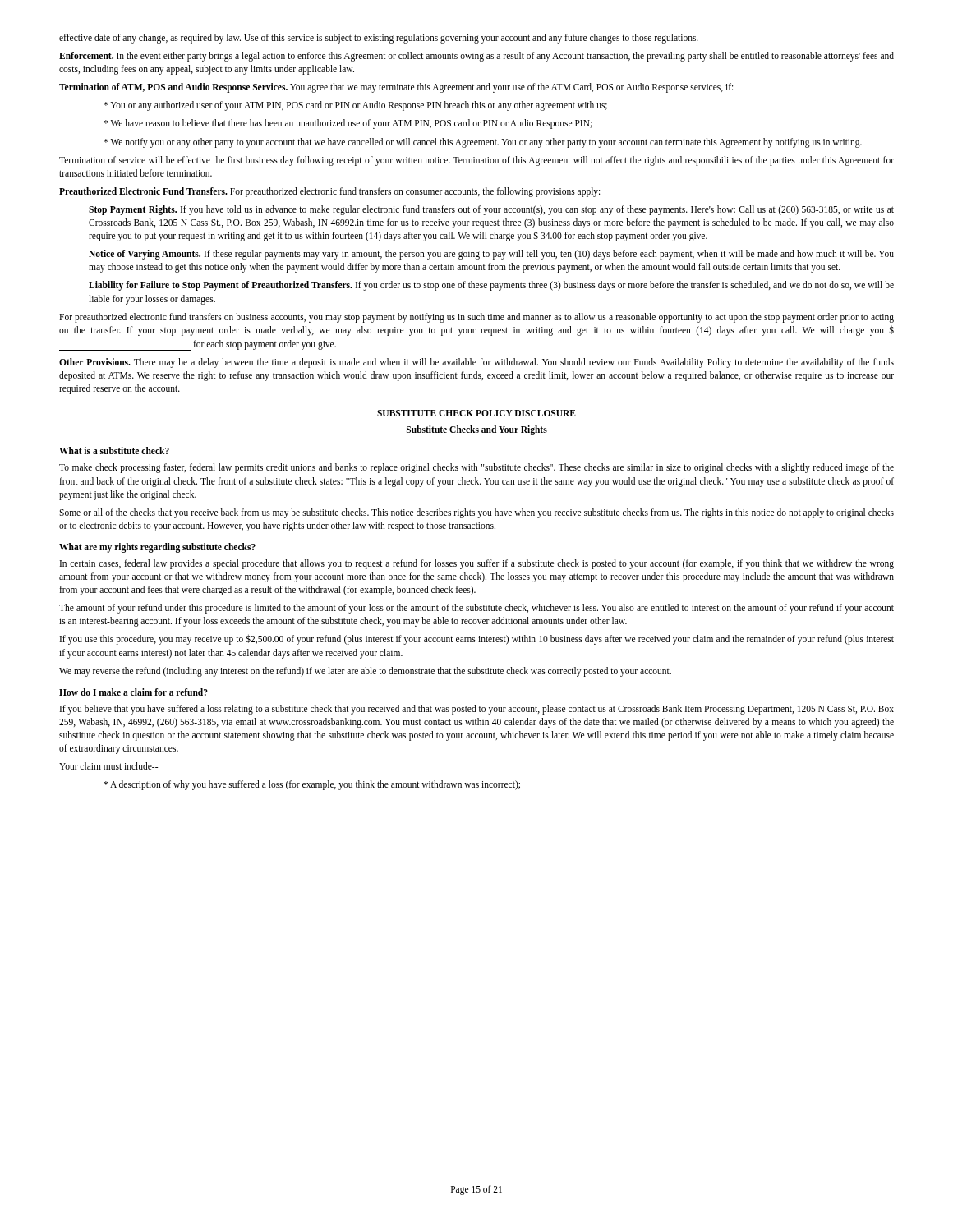Click on the list item that reads "A description of why you have suffered"

point(476,785)
